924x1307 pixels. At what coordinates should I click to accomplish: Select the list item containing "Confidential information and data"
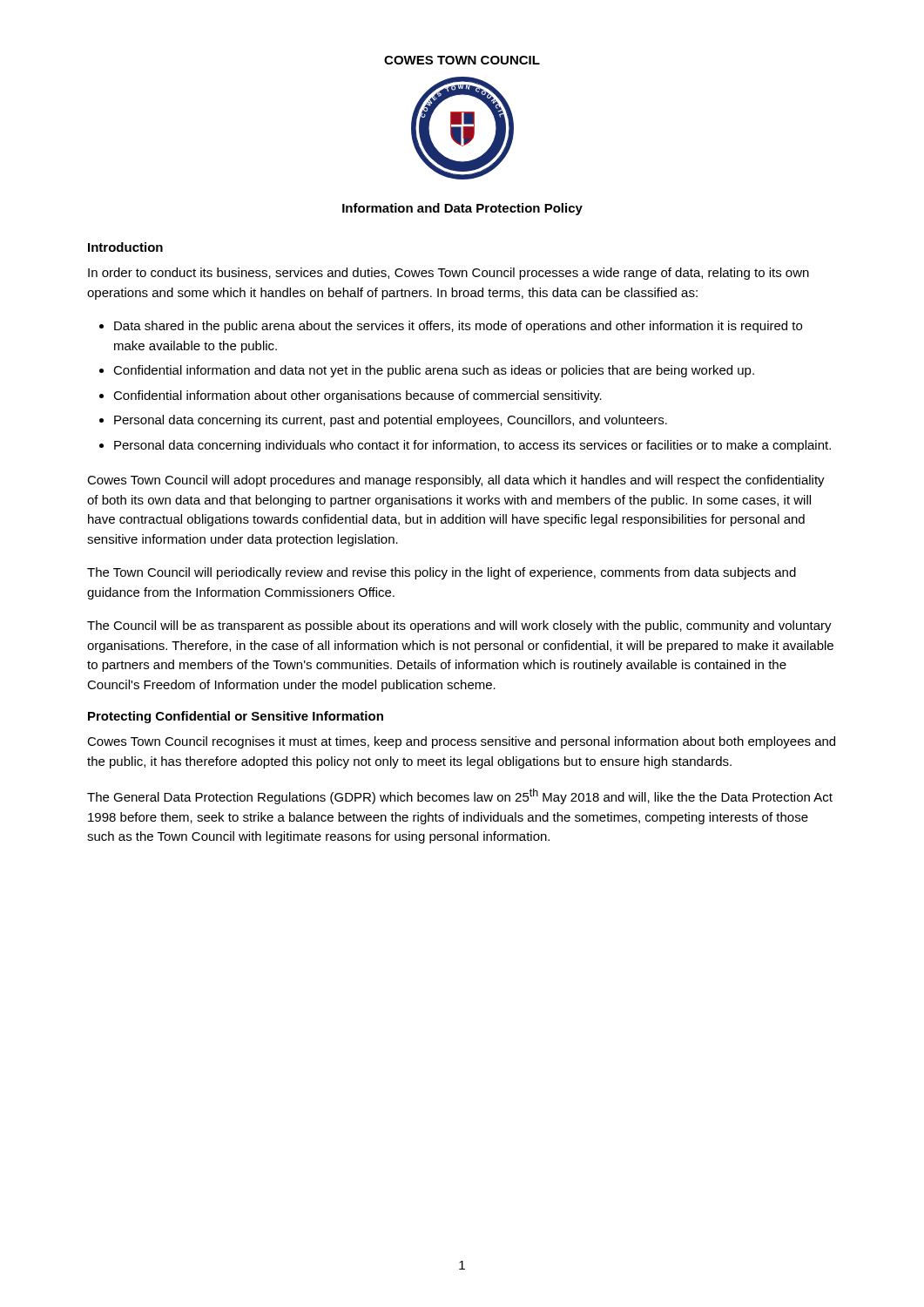pos(434,370)
